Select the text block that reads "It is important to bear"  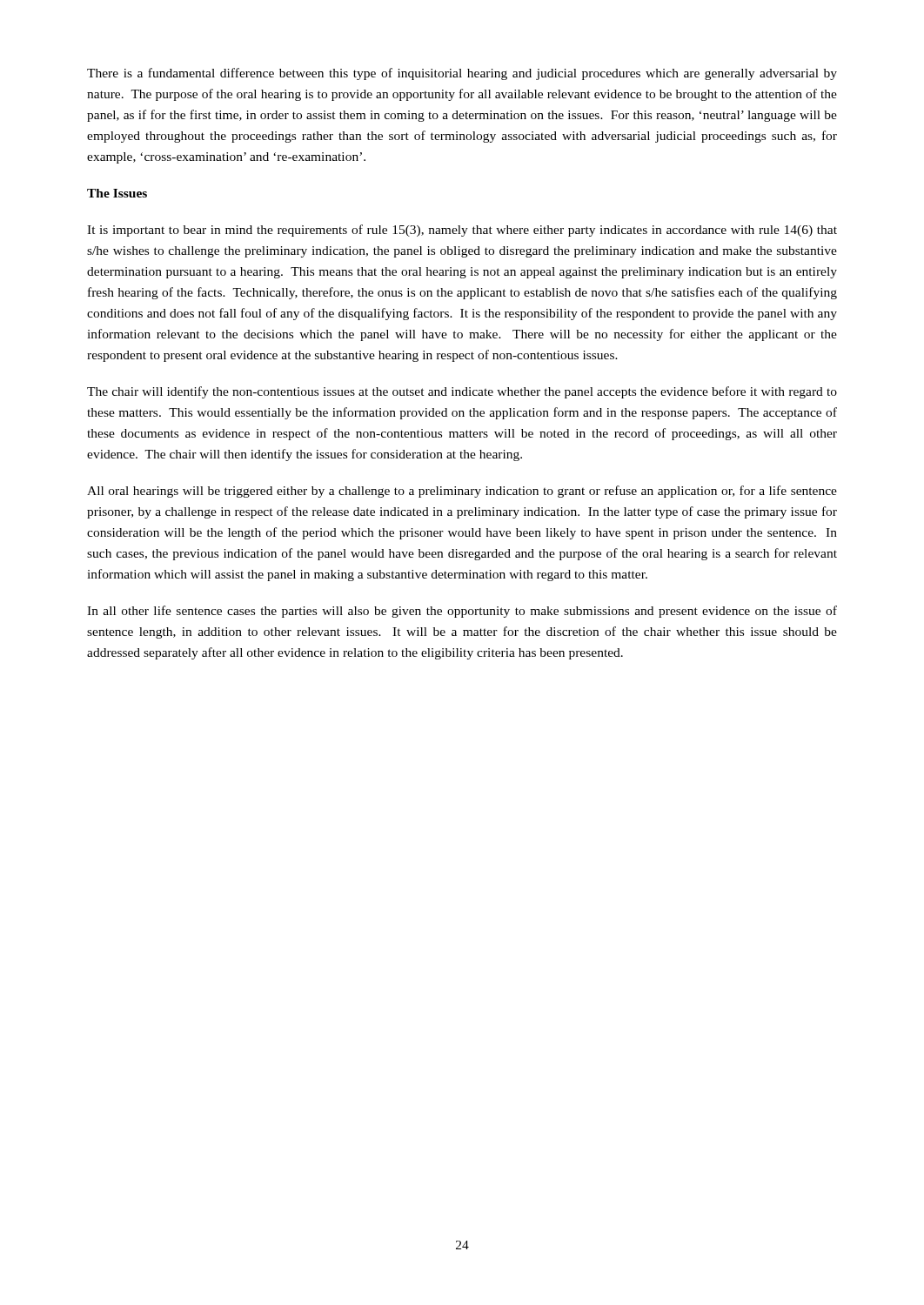pyautogui.click(x=462, y=292)
